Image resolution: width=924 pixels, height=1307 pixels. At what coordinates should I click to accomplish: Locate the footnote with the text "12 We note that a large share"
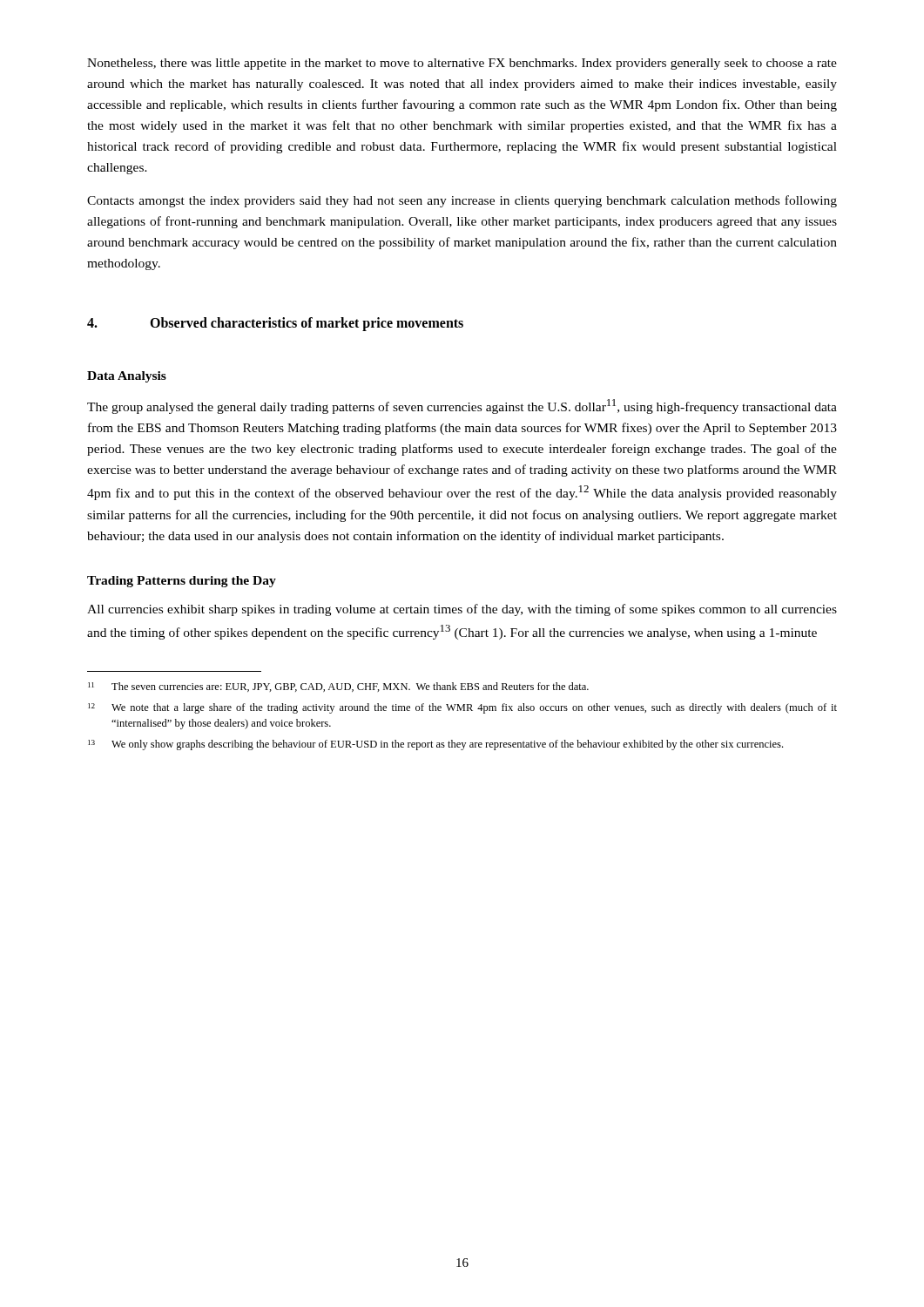pyautogui.click(x=462, y=716)
